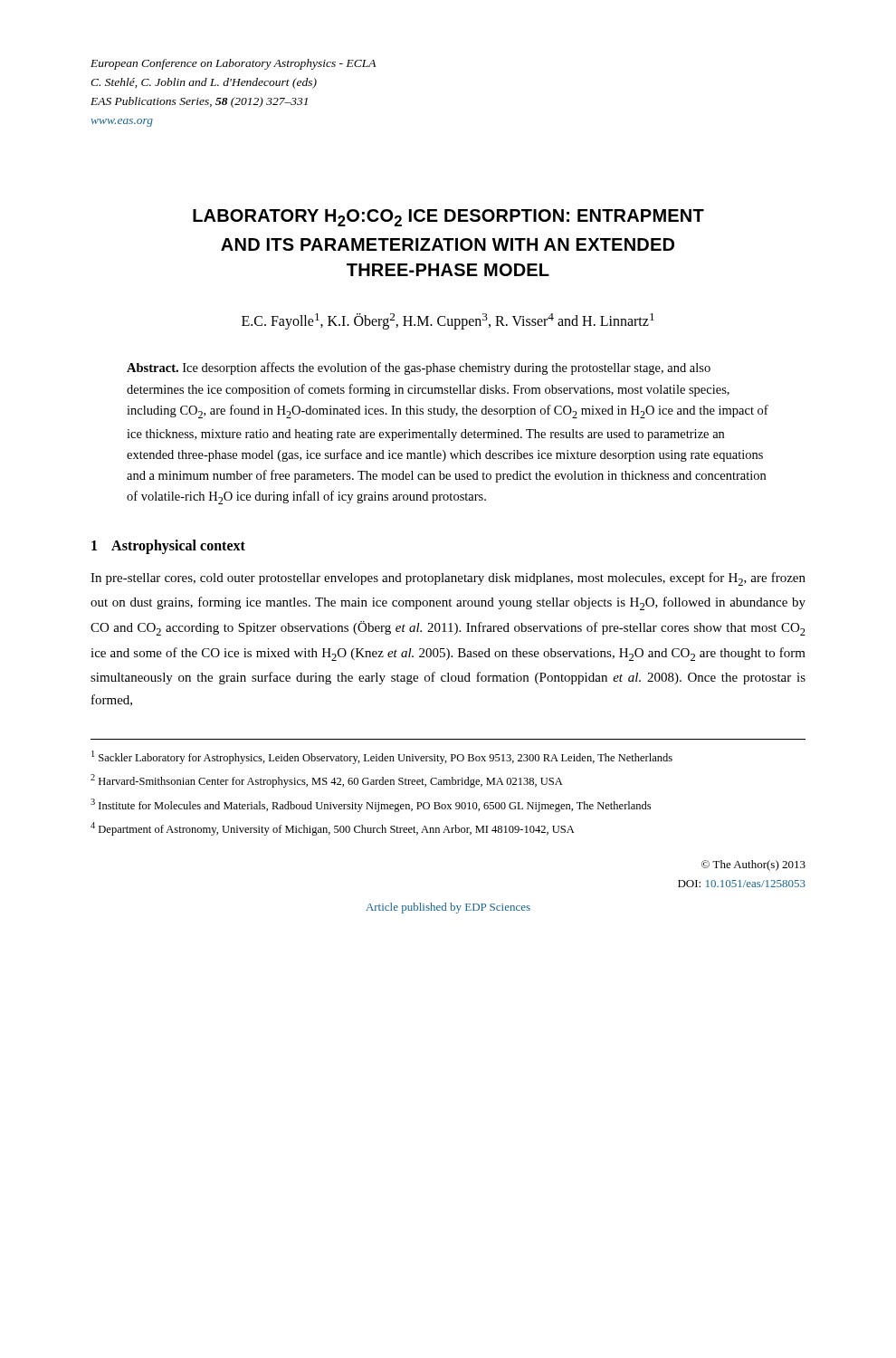
Task: Click on the text block starting "Abstract. Ice desorption affects the evolution"
Action: pos(447,434)
